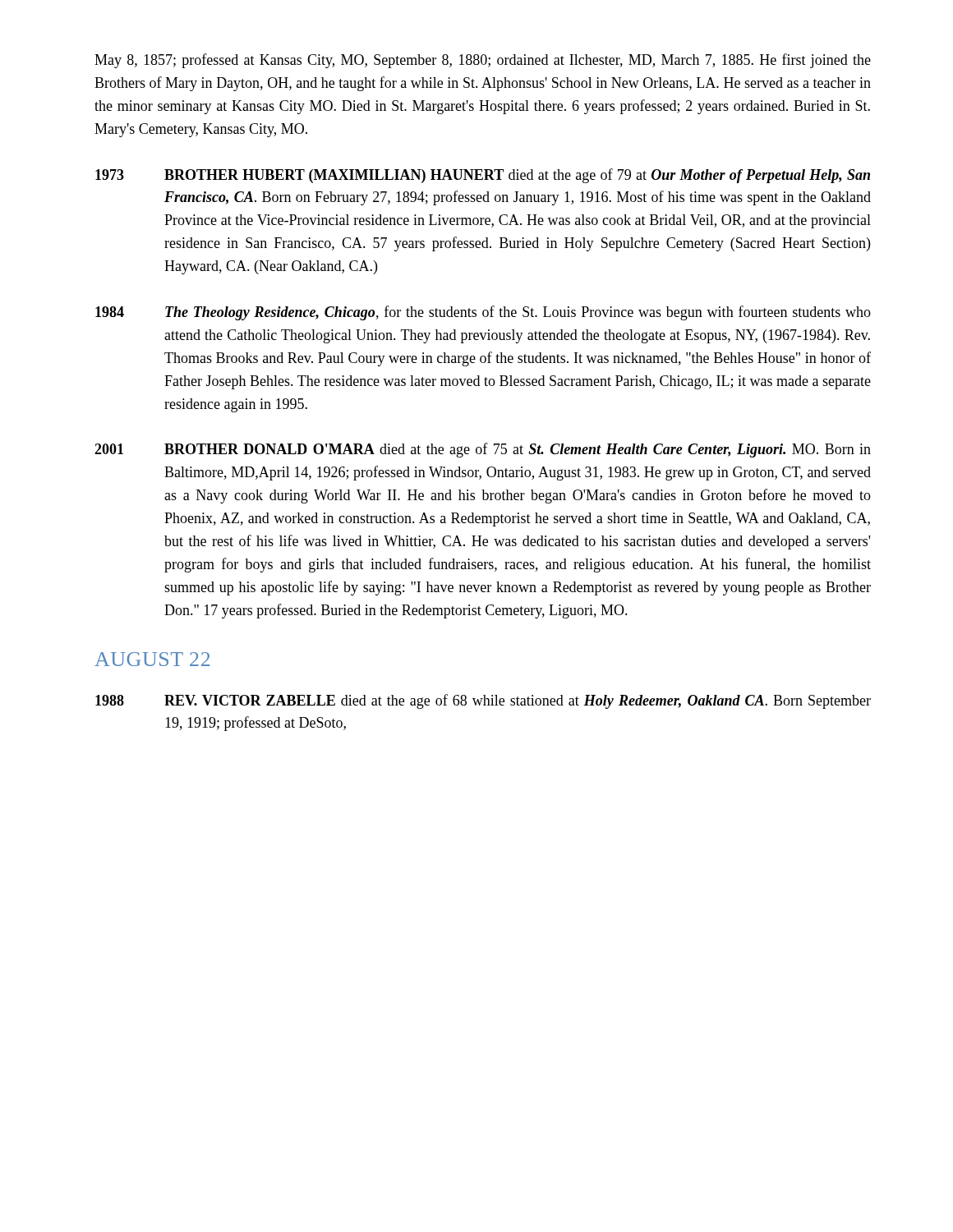Click on the passage starting "1973 BROTHER HUBERT"
Viewport: 953px width, 1232px height.
tap(483, 221)
